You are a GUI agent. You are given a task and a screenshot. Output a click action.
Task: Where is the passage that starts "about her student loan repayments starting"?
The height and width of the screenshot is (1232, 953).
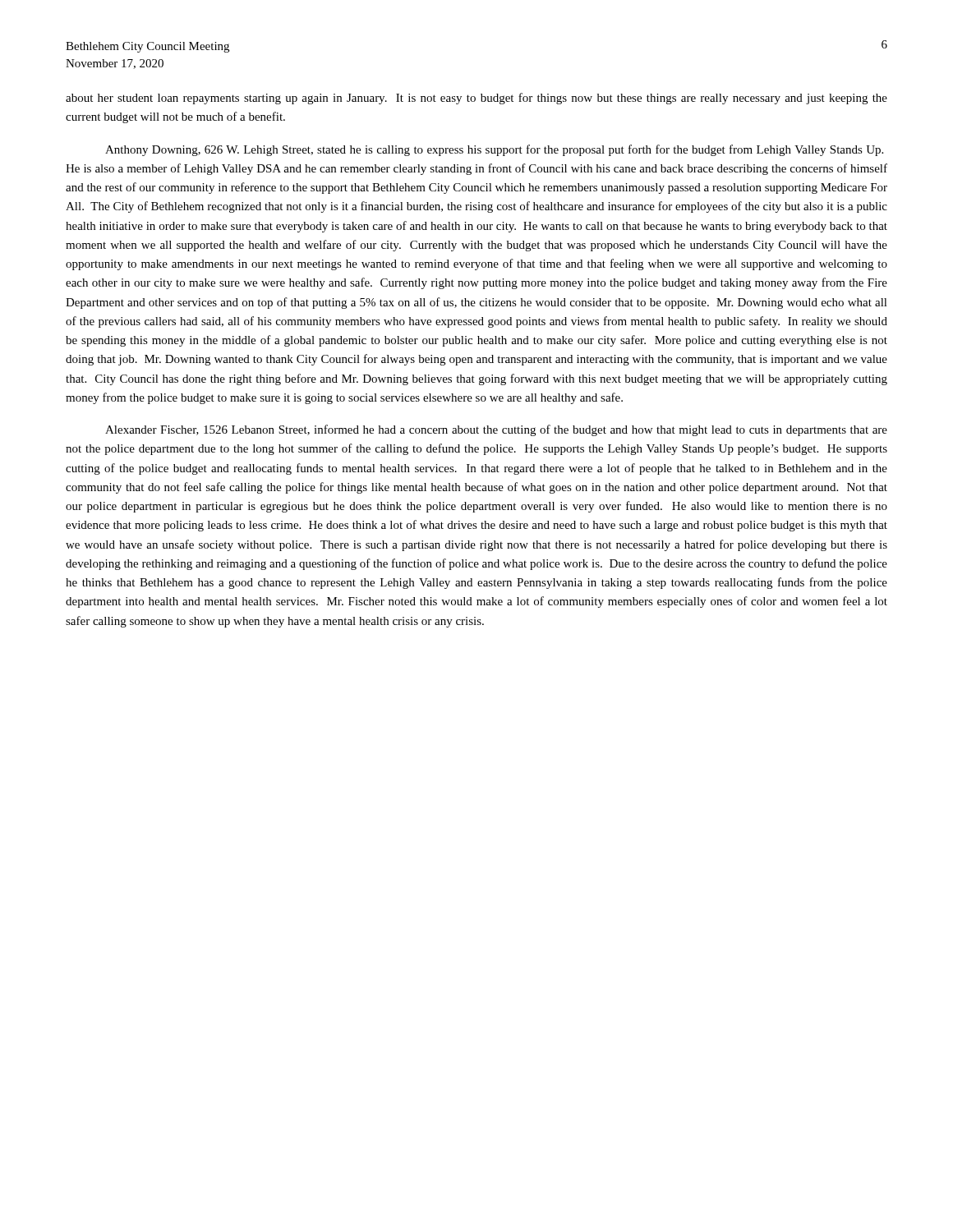point(476,107)
